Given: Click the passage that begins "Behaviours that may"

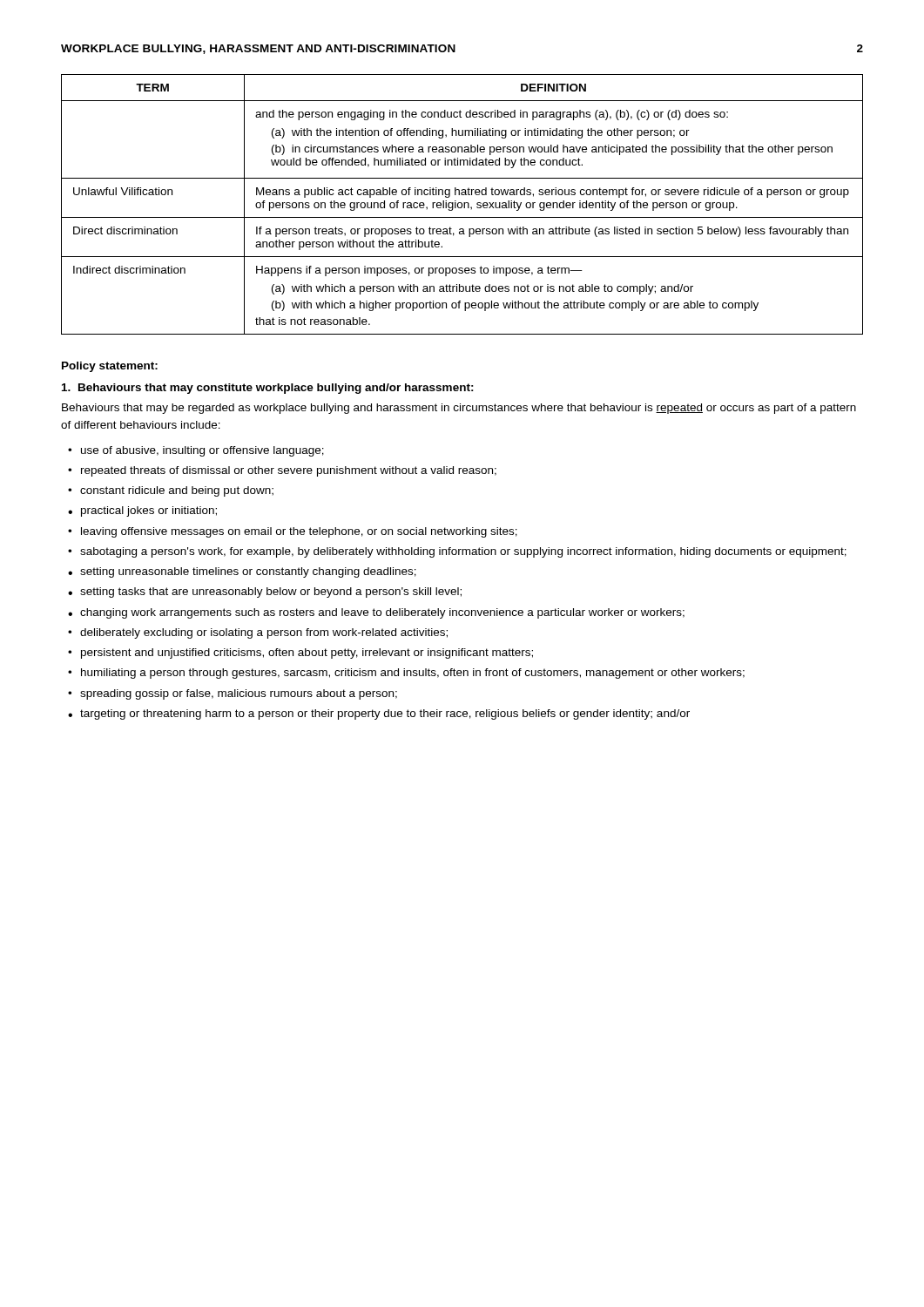Looking at the screenshot, I should 459,416.
